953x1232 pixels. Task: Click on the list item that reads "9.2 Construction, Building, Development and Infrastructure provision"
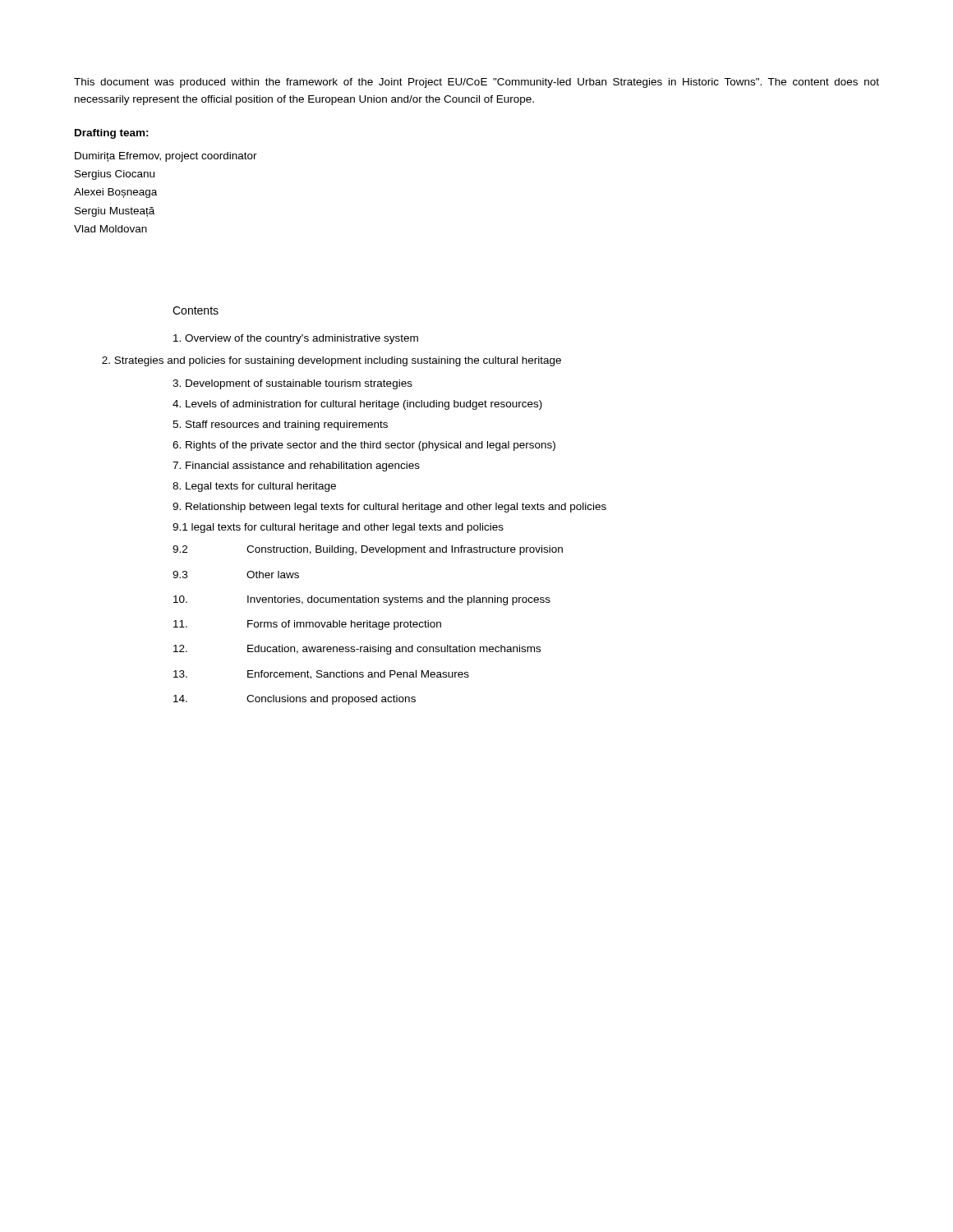pyautogui.click(x=476, y=550)
